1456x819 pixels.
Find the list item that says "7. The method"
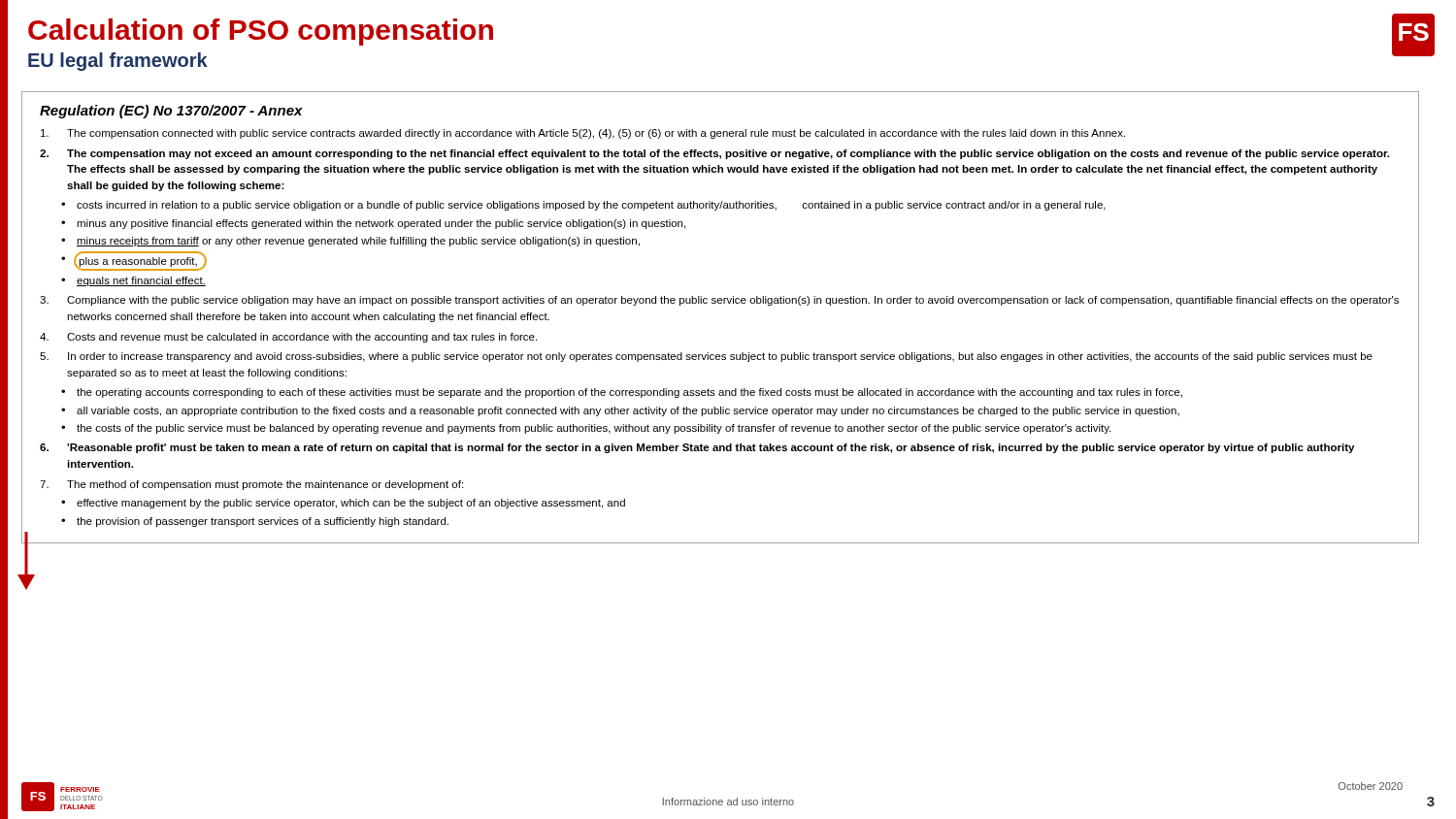click(251, 485)
